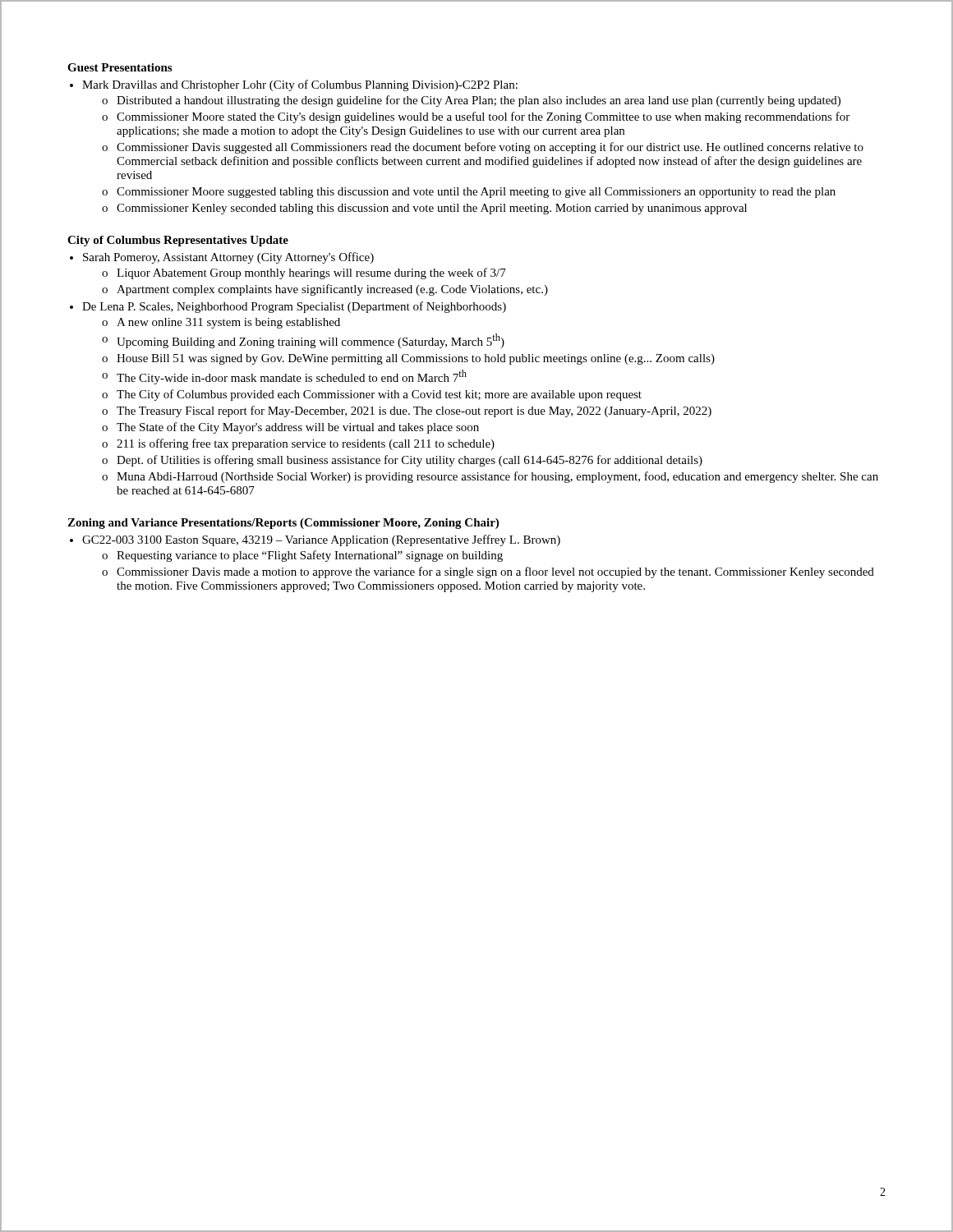Find the element starting "Zoning and Variance"
This screenshot has height=1232, width=953.
click(x=283, y=522)
